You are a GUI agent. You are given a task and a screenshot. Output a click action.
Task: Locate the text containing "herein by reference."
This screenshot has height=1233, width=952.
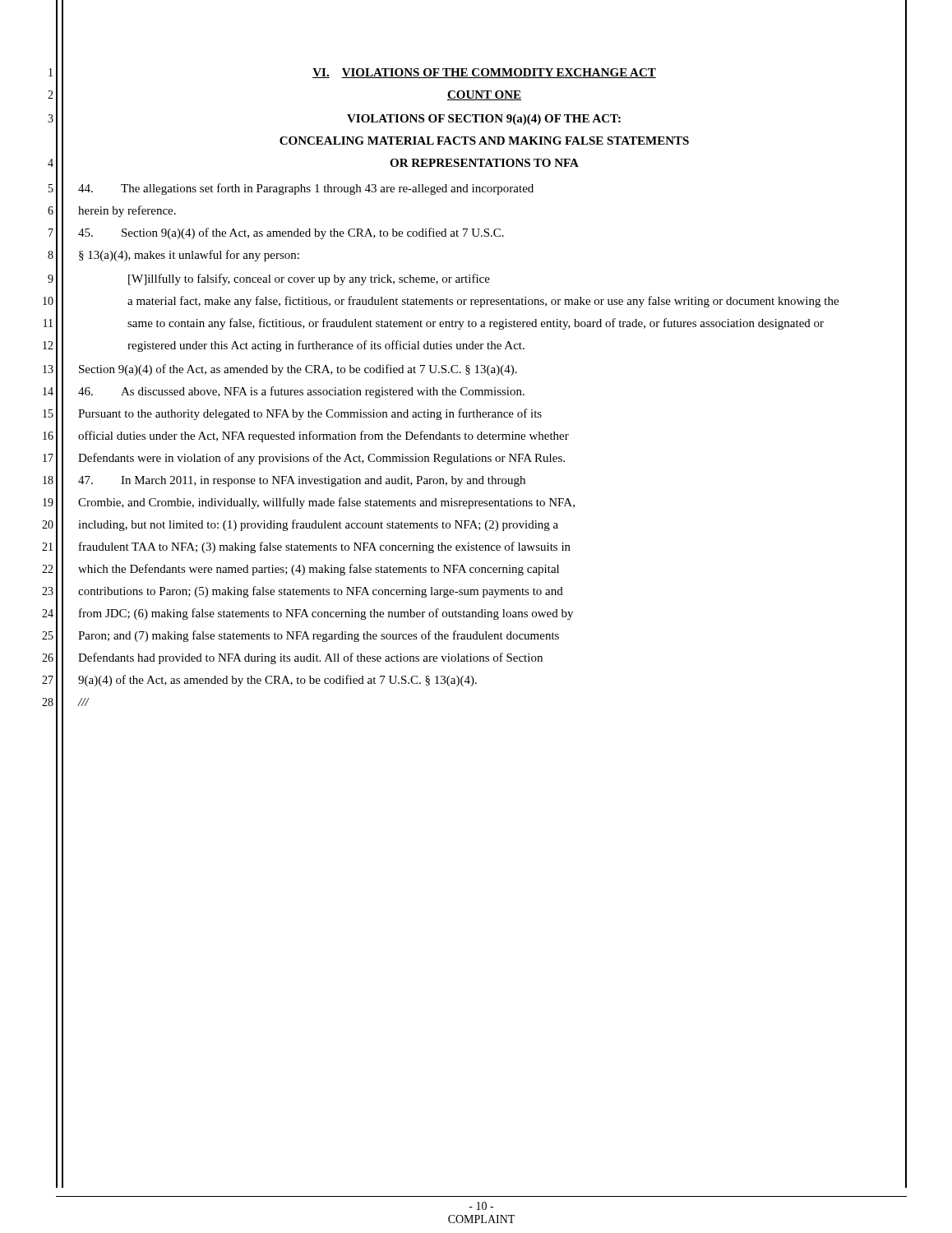coord(127,210)
